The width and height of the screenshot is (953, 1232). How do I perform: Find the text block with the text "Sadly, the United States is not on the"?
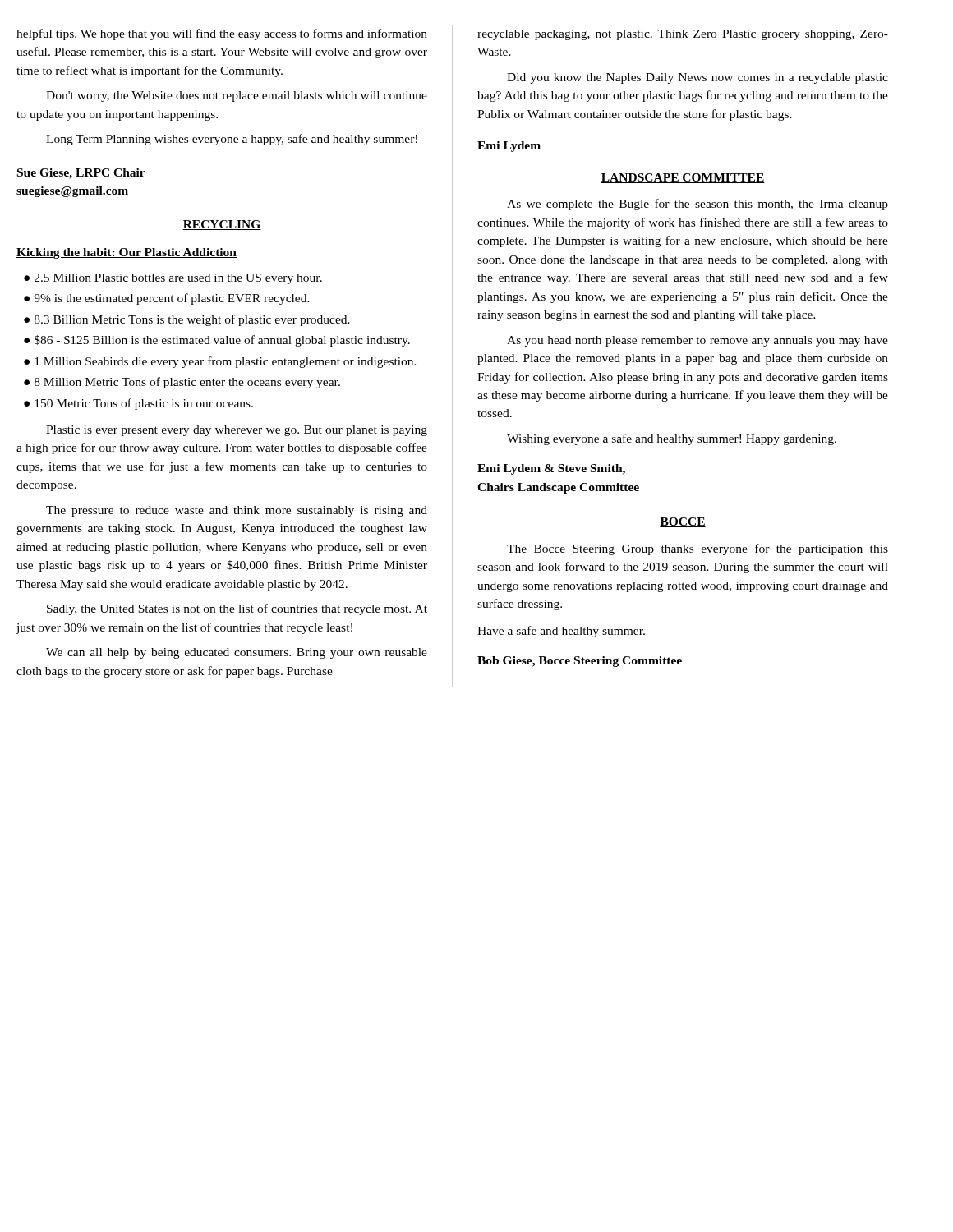click(222, 618)
